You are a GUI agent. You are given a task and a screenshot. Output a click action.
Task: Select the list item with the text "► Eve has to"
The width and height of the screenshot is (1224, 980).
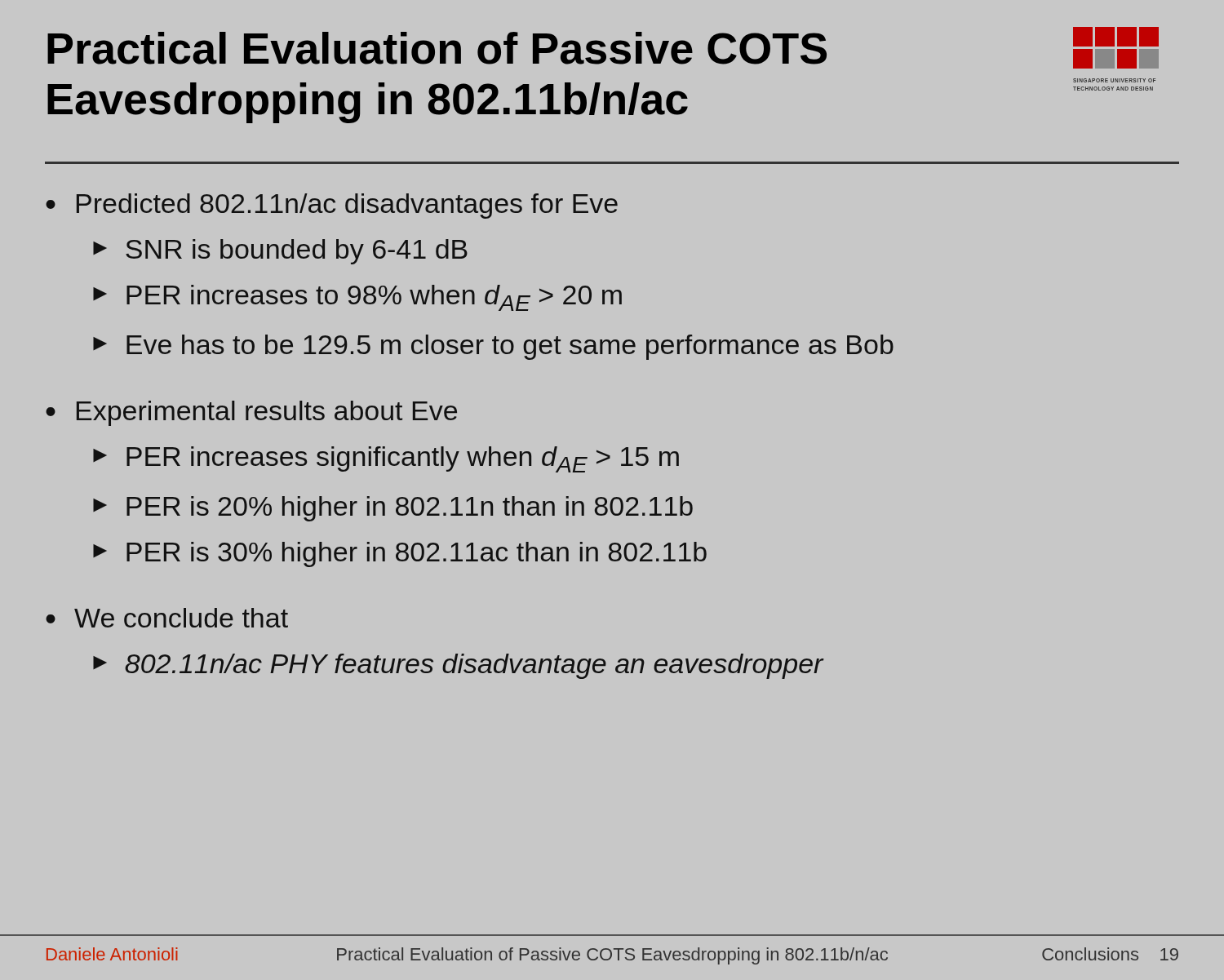tap(634, 345)
